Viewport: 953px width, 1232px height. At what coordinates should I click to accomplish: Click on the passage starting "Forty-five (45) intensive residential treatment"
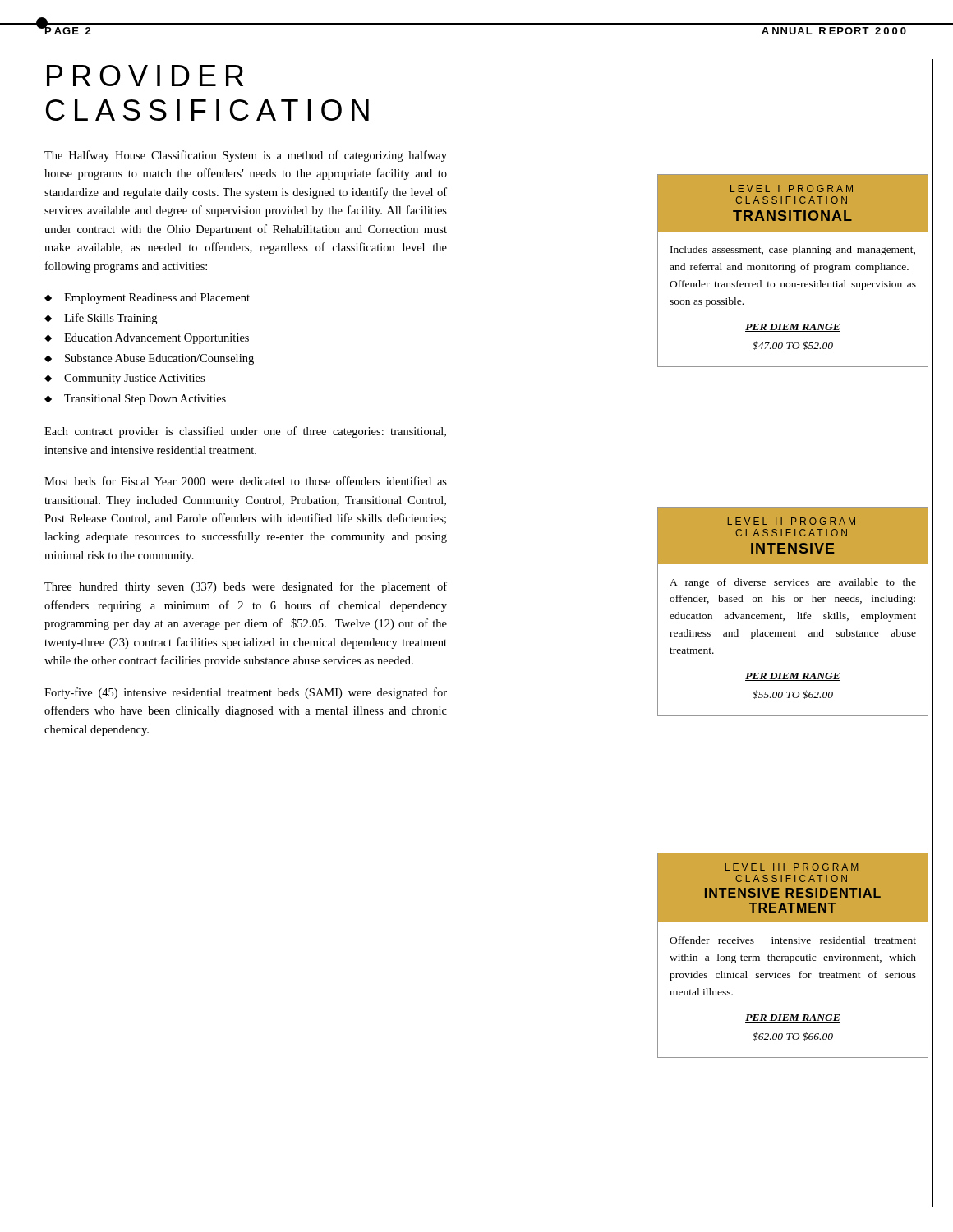point(246,711)
